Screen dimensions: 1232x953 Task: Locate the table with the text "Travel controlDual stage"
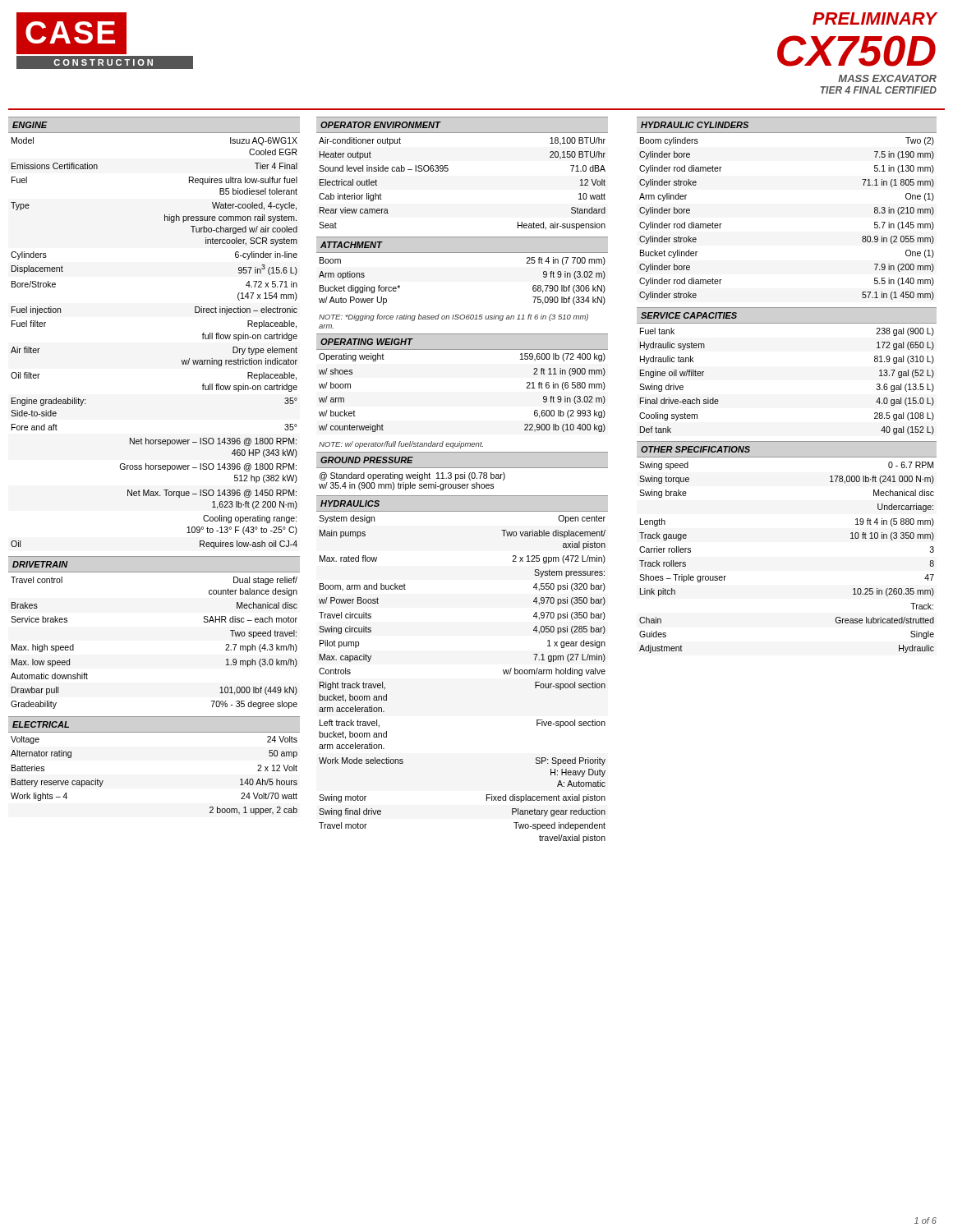154,642
